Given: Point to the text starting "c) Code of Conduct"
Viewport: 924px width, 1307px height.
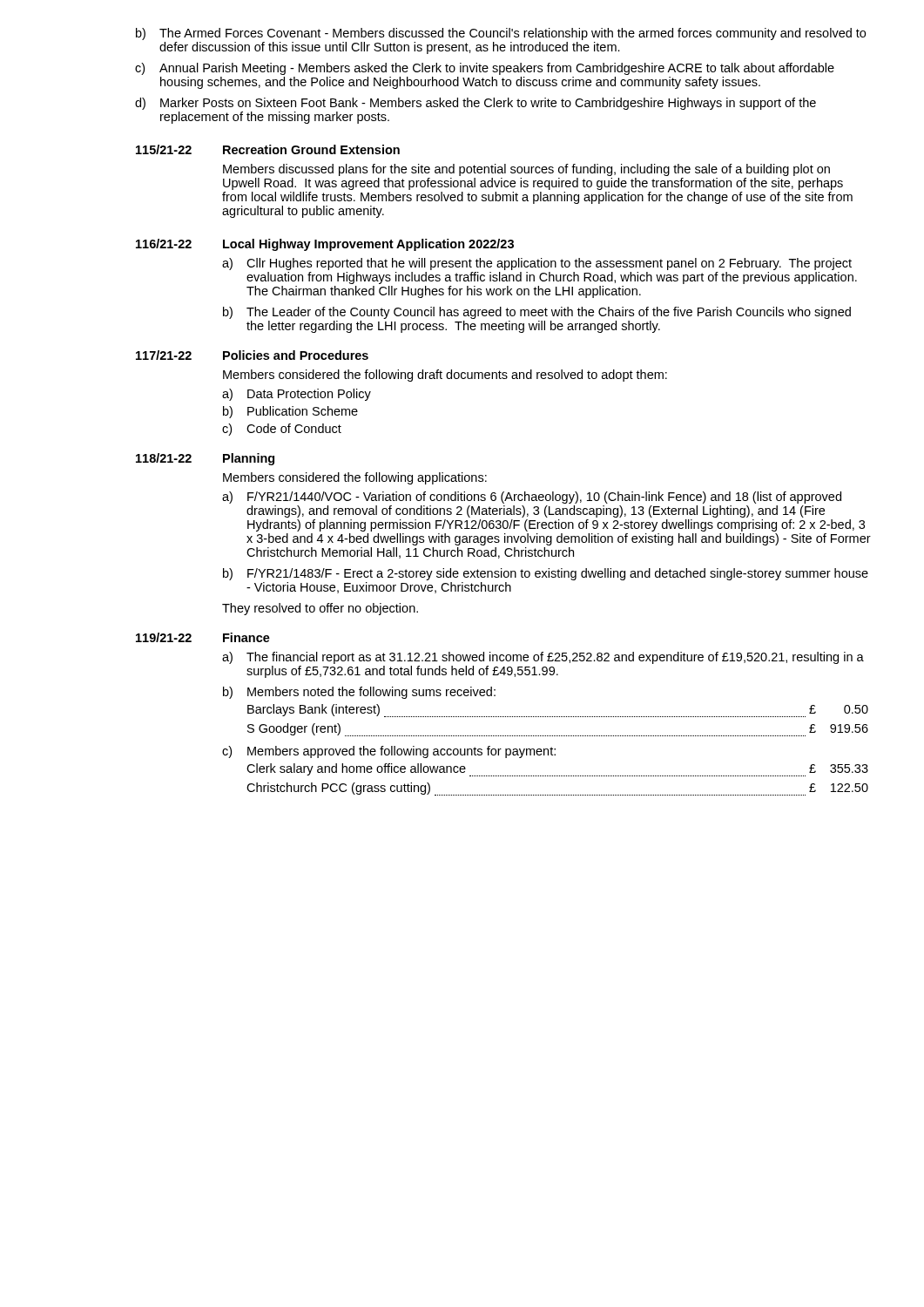Looking at the screenshot, I should [x=282, y=429].
